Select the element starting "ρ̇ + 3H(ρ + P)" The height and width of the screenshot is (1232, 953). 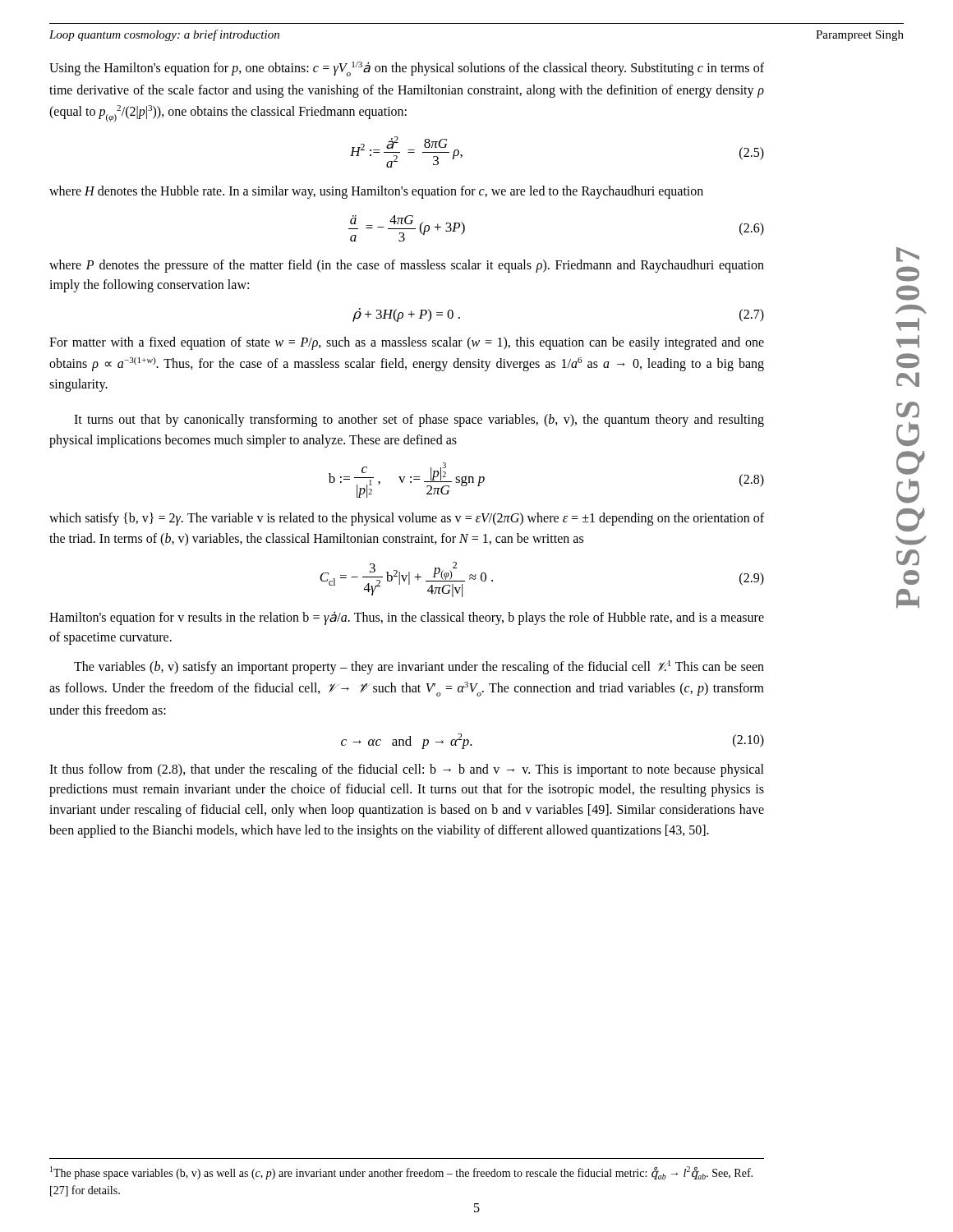click(411, 315)
